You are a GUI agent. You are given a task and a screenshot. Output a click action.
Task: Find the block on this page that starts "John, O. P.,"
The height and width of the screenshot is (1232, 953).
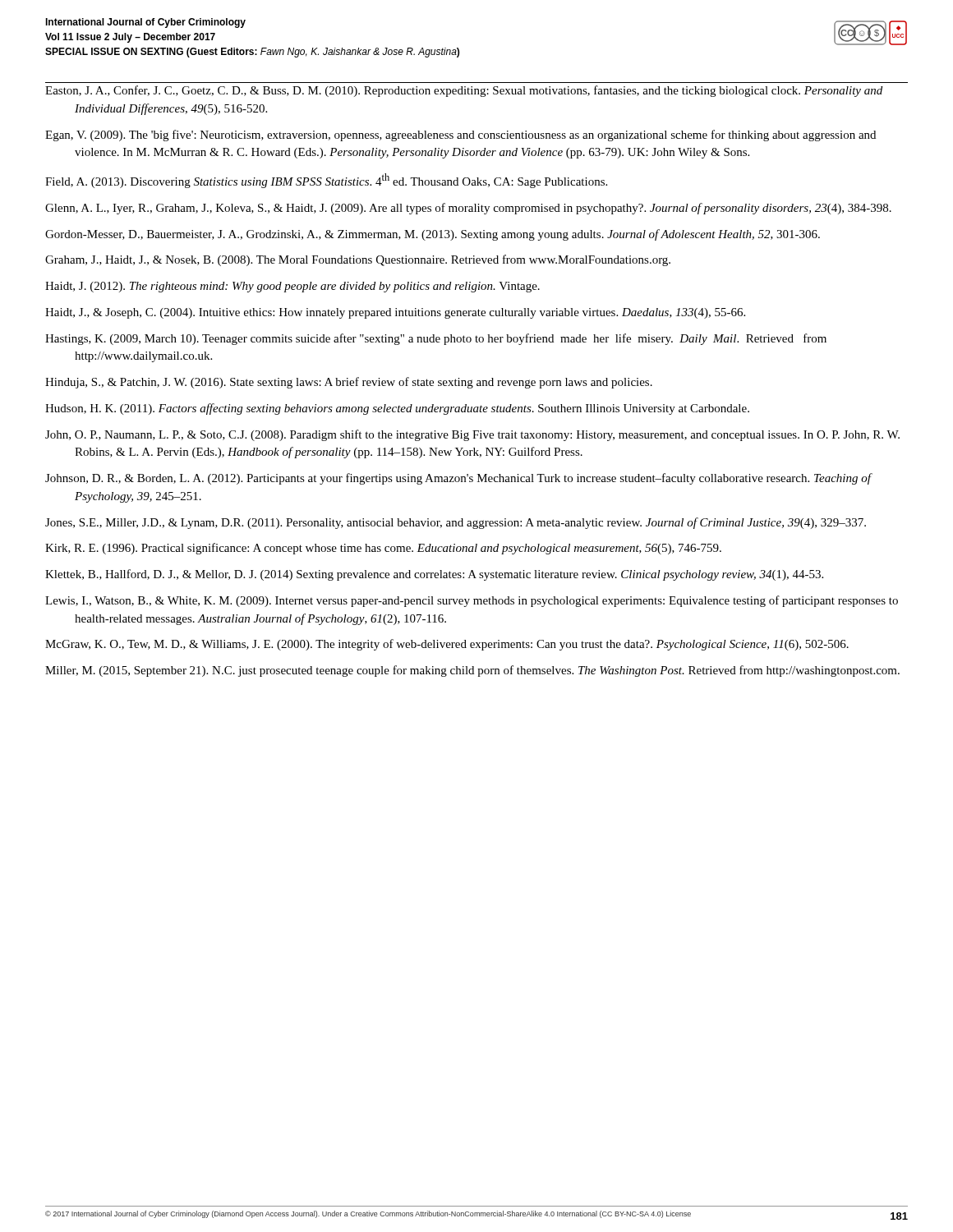click(x=473, y=443)
